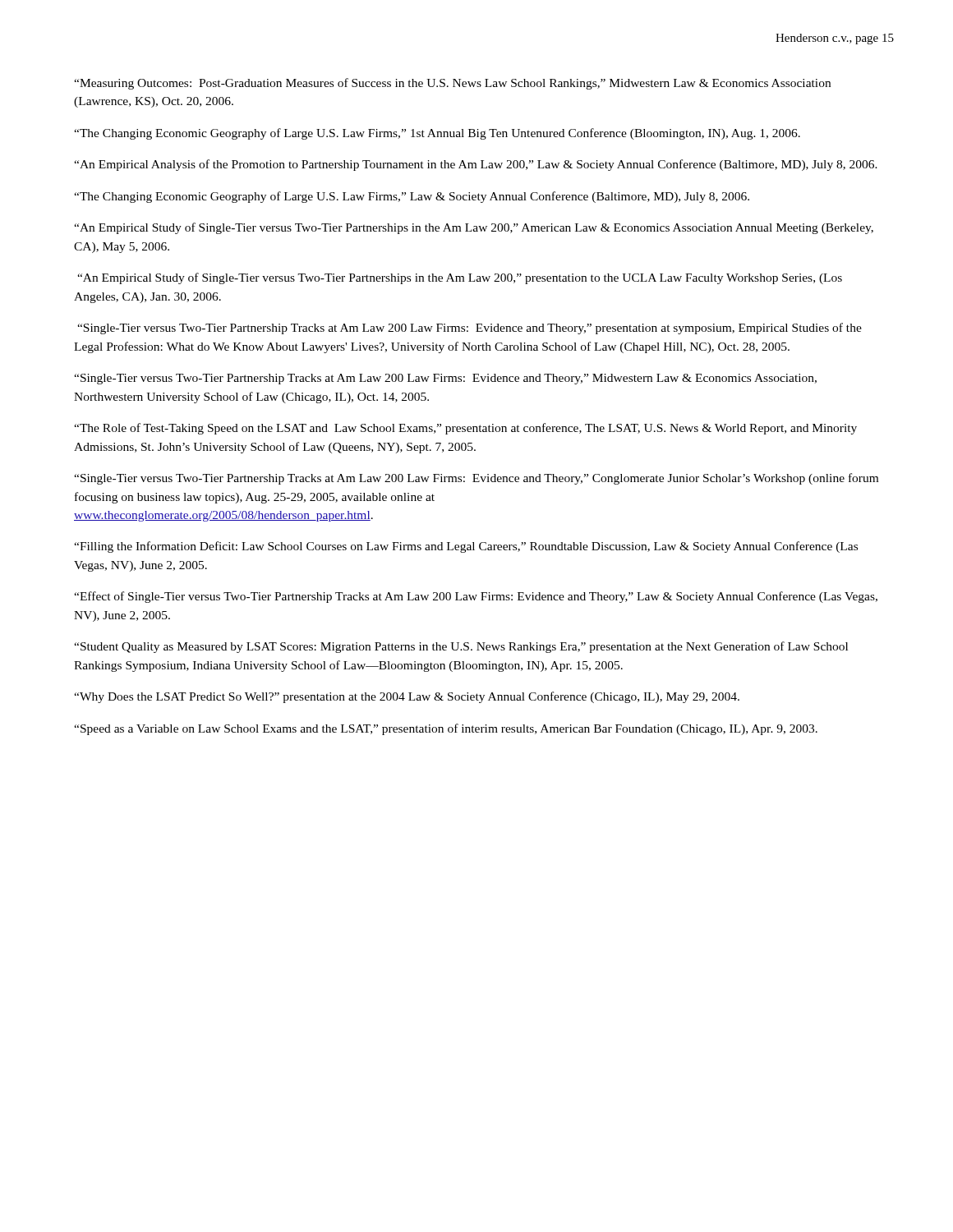This screenshot has height=1232, width=953.
Task: Locate the list item that reads "“Why Does the LSAT"
Action: 407,696
